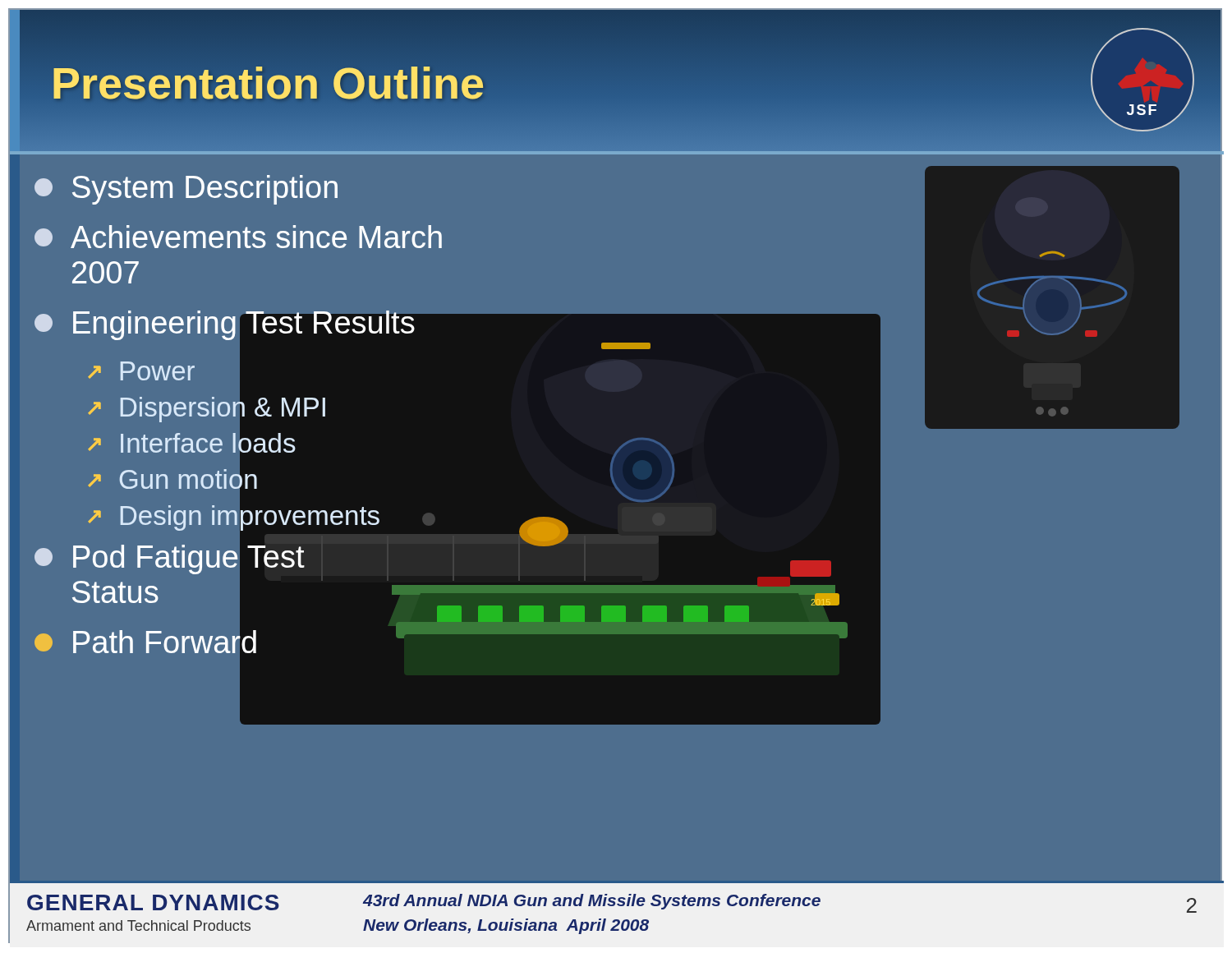Locate the logo

tap(1142, 80)
